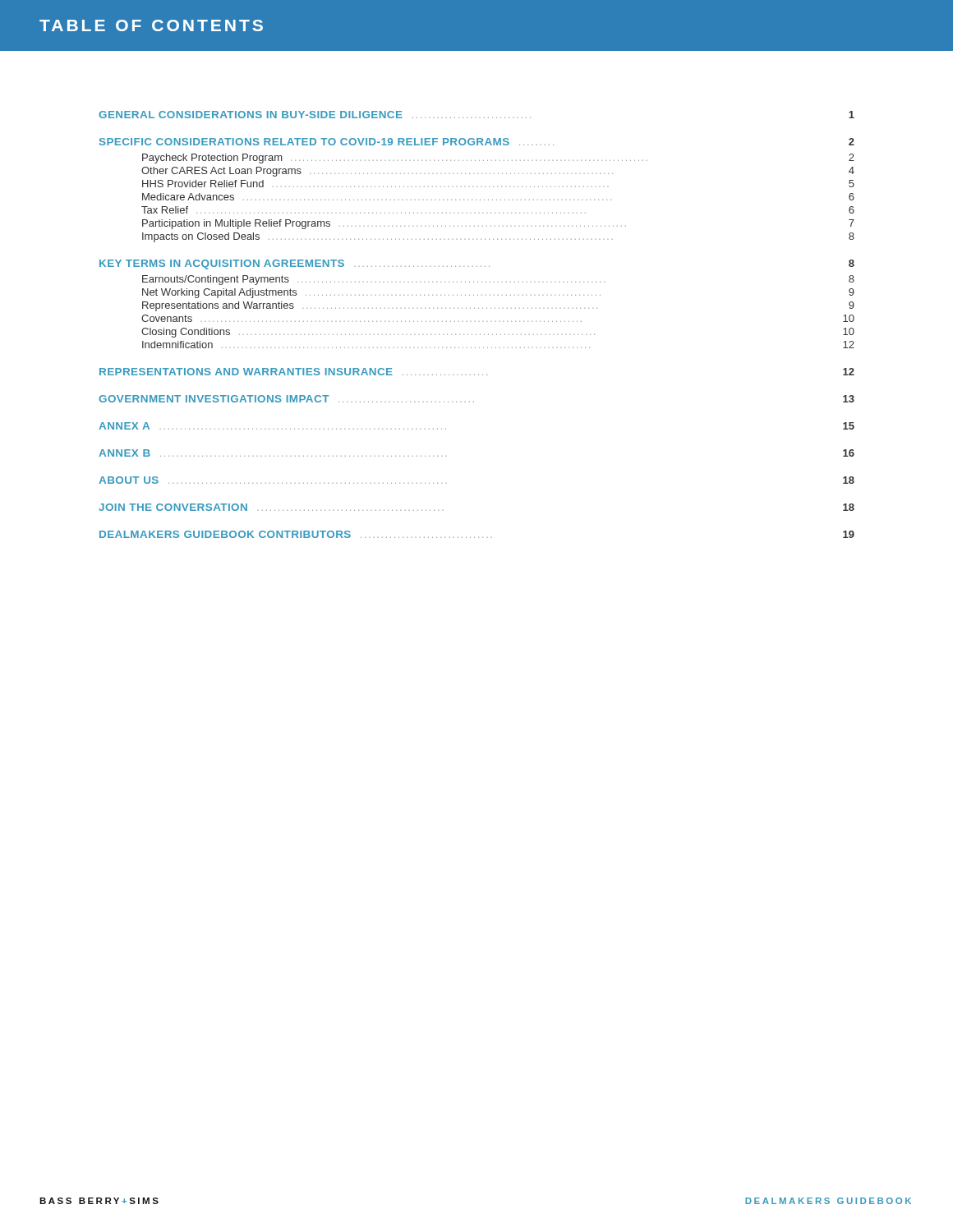Point to the block starting "Medicare Advances"
953x1232 pixels.
(498, 197)
